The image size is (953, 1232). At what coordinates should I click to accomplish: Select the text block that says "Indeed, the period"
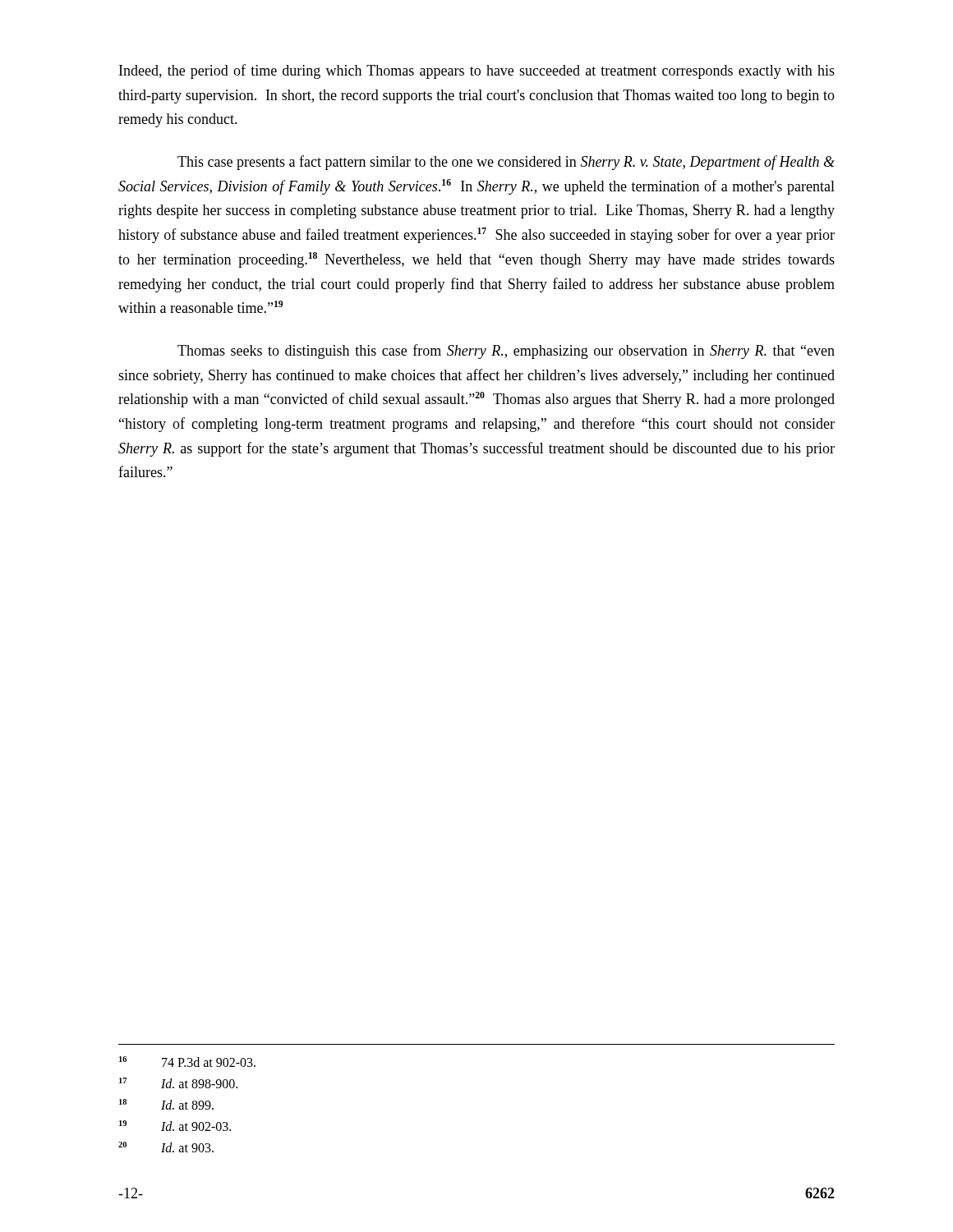(476, 95)
